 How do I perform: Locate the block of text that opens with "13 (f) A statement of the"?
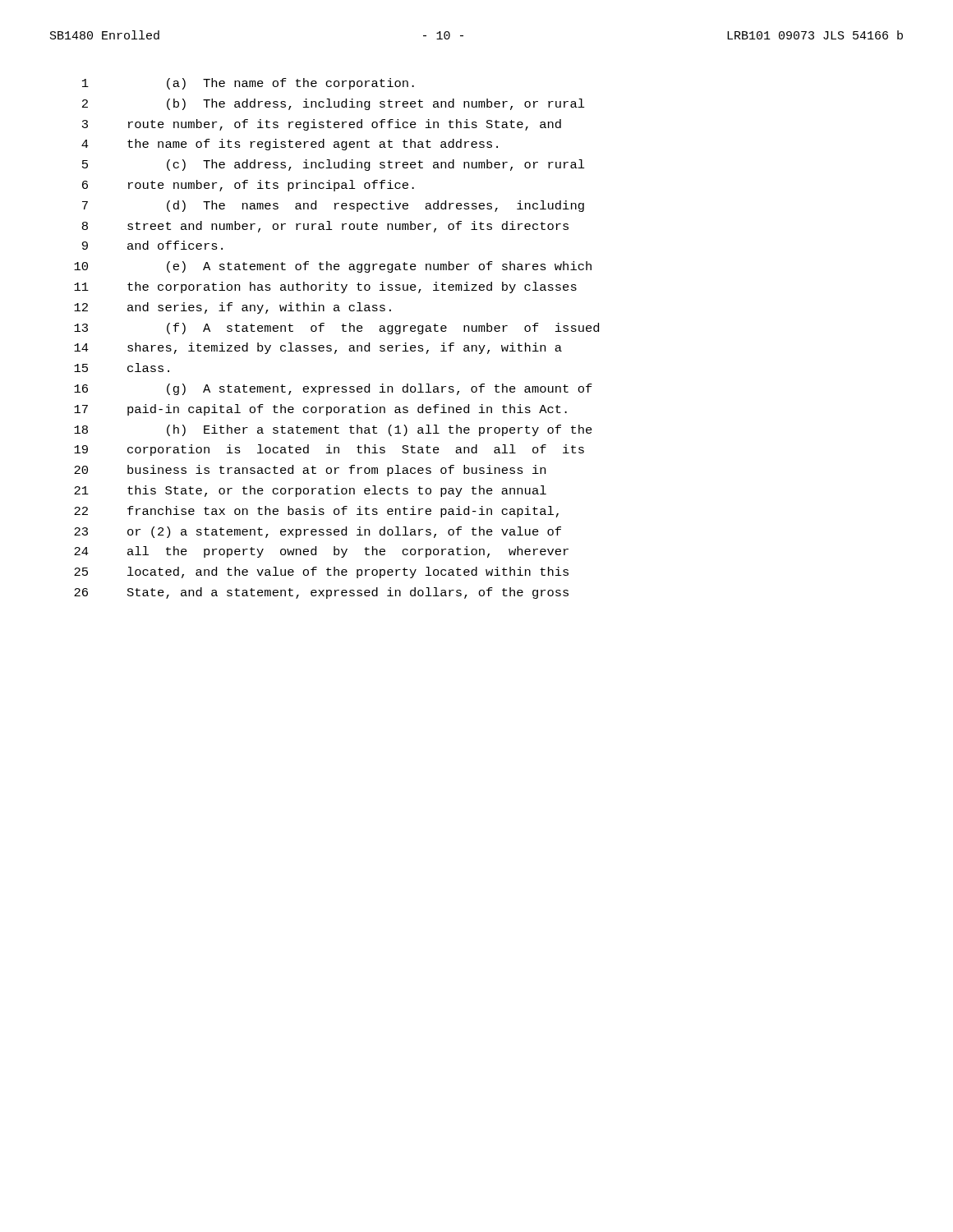(476, 329)
